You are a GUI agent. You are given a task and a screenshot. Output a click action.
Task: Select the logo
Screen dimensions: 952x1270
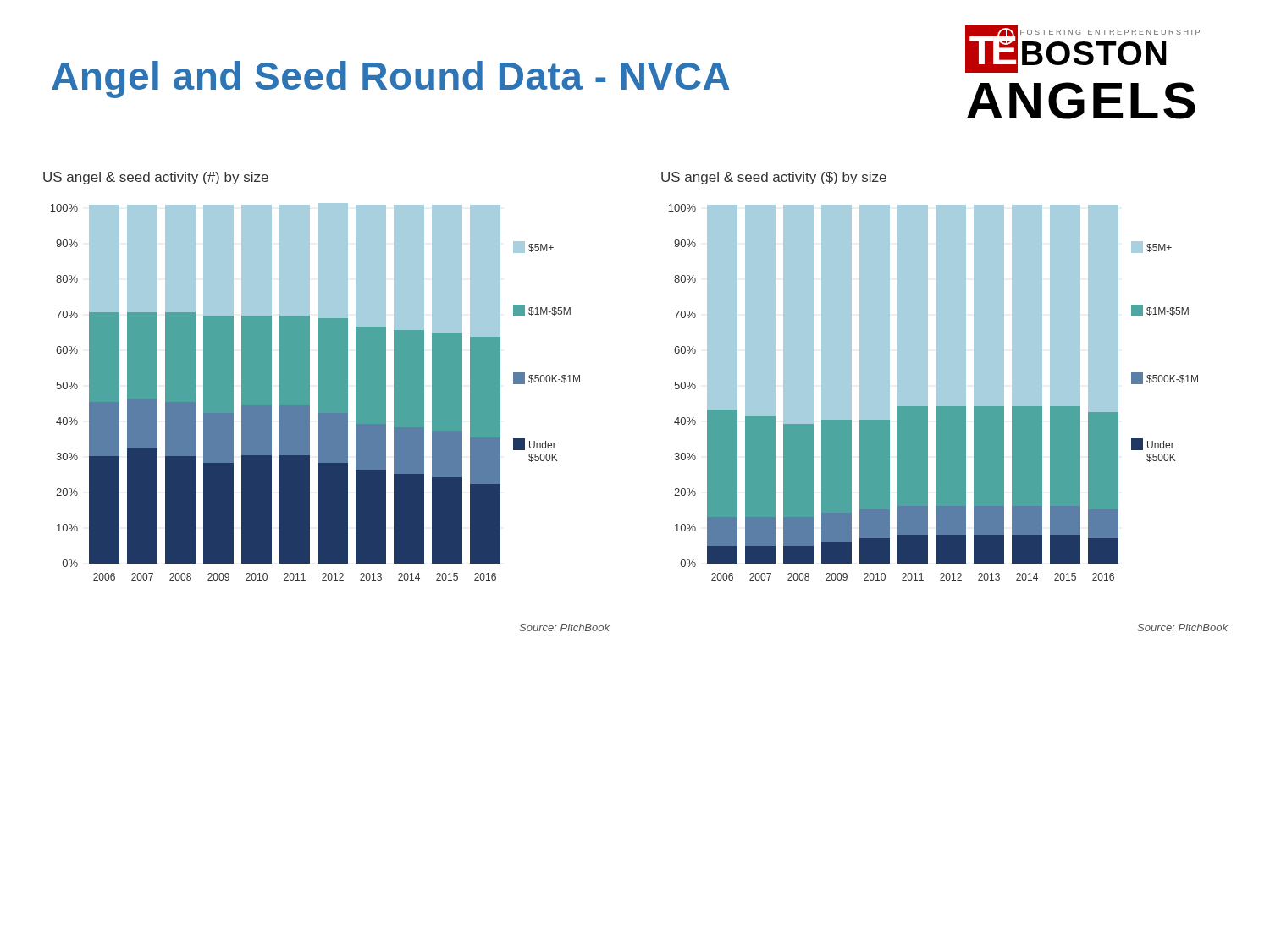pos(1084,76)
